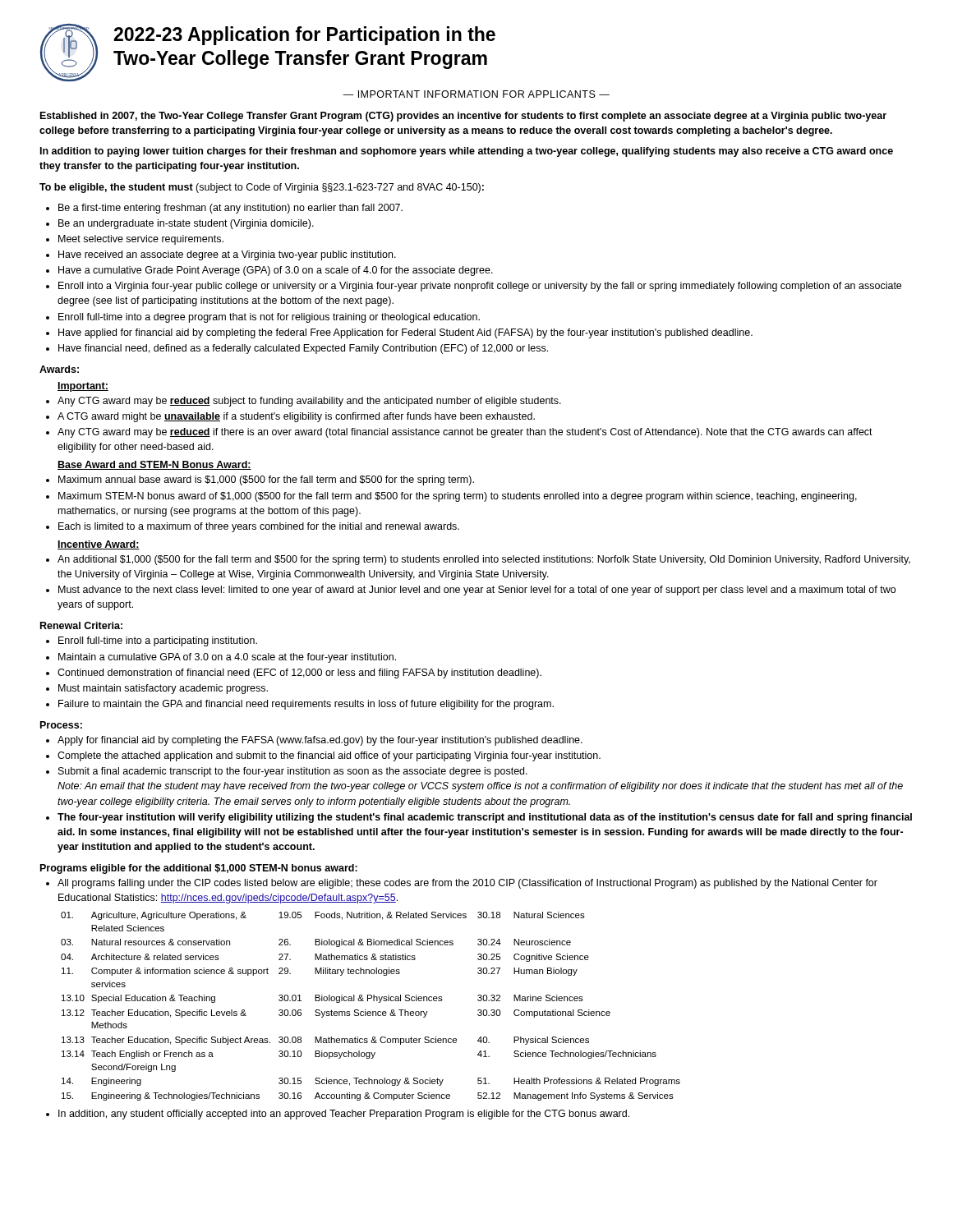Click on the list item that reads "Continued demonstration of financial need (EFC of"
This screenshot has height=1232, width=953.
[x=300, y=672]
